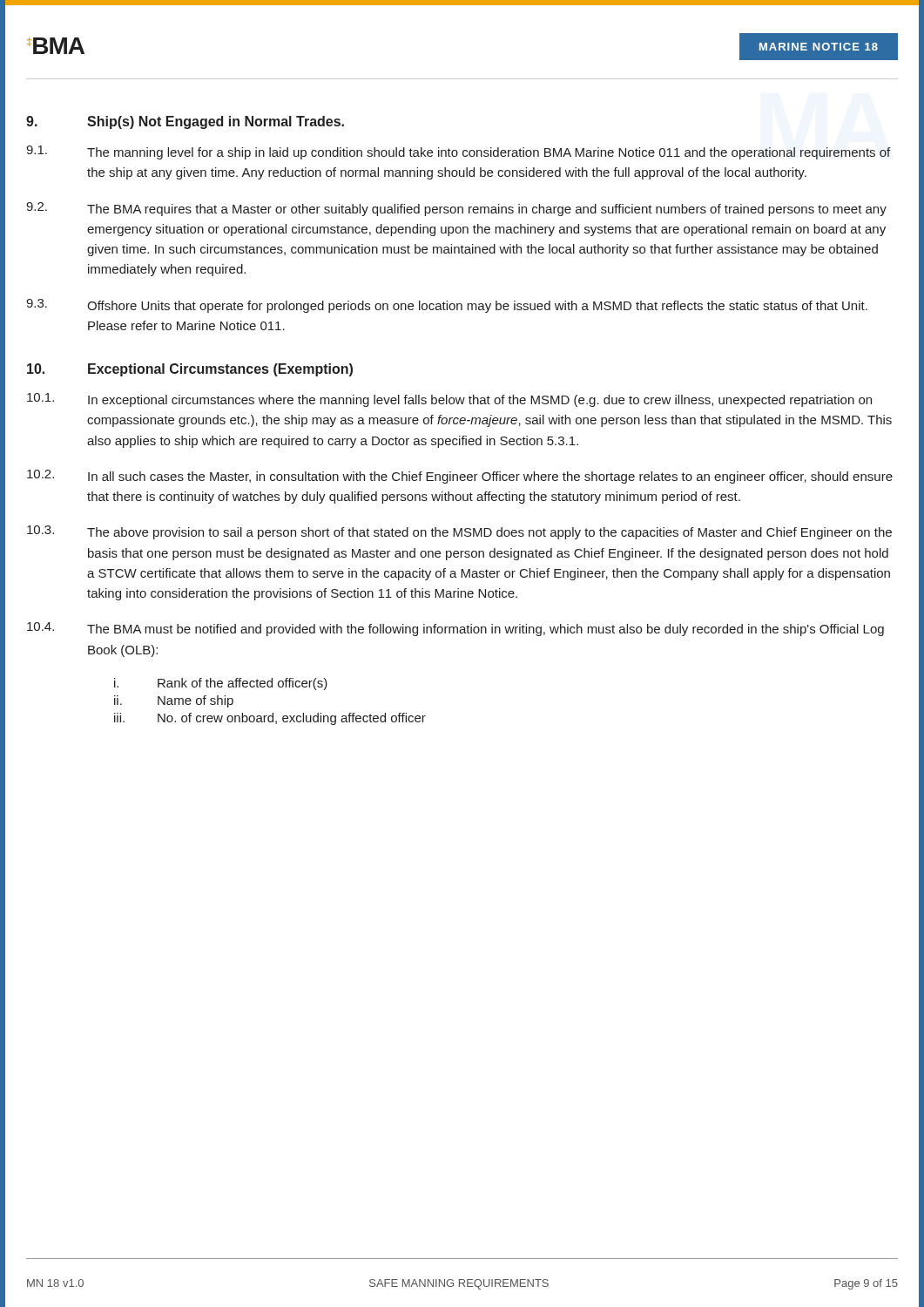Viewport: 924px width, 1307px height.
Task: Click on the block starting "iii. No. of"
Action: [x=269, y=717]
